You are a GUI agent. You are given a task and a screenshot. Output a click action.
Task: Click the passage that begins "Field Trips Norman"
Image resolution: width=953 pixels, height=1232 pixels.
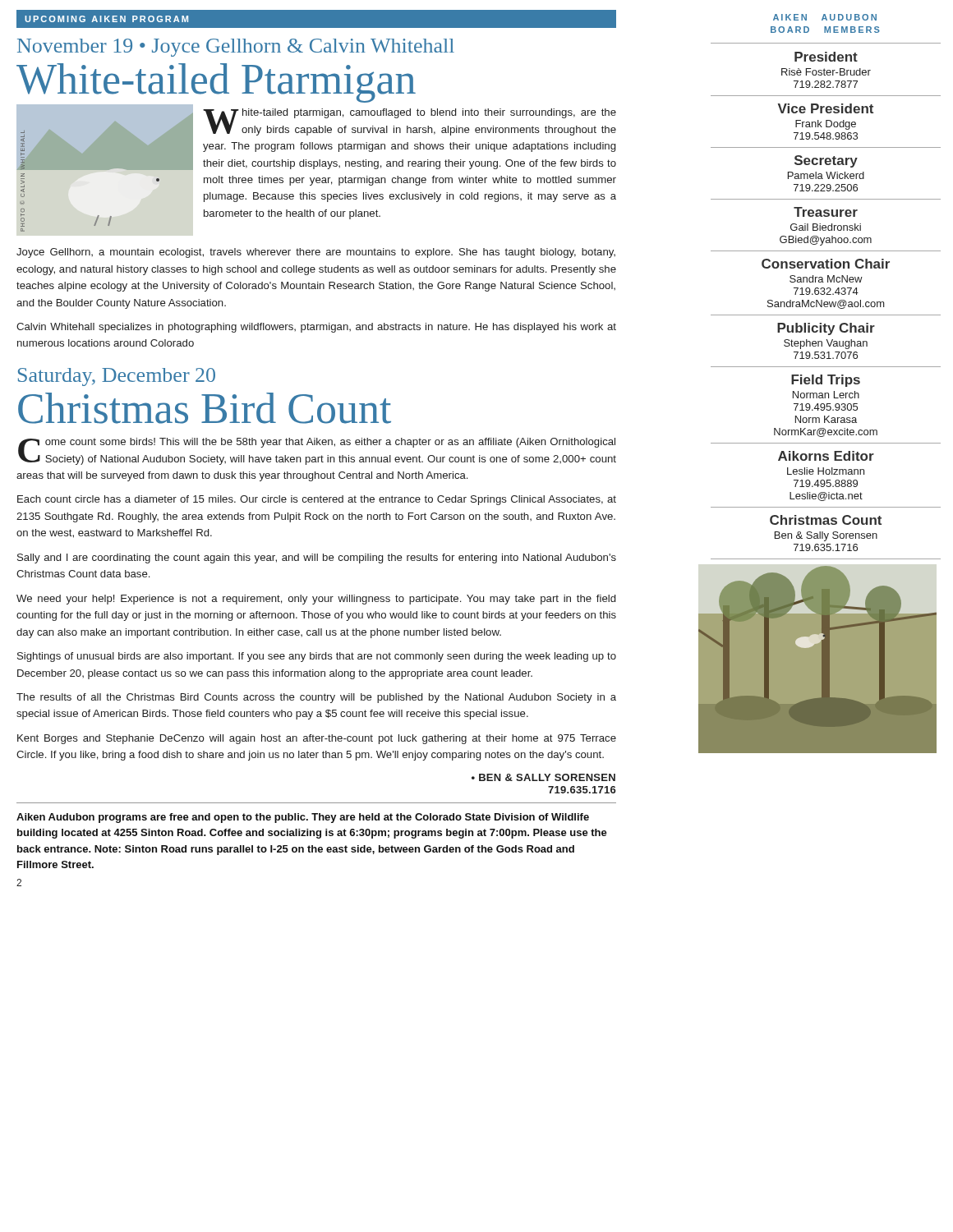point(826,405)
